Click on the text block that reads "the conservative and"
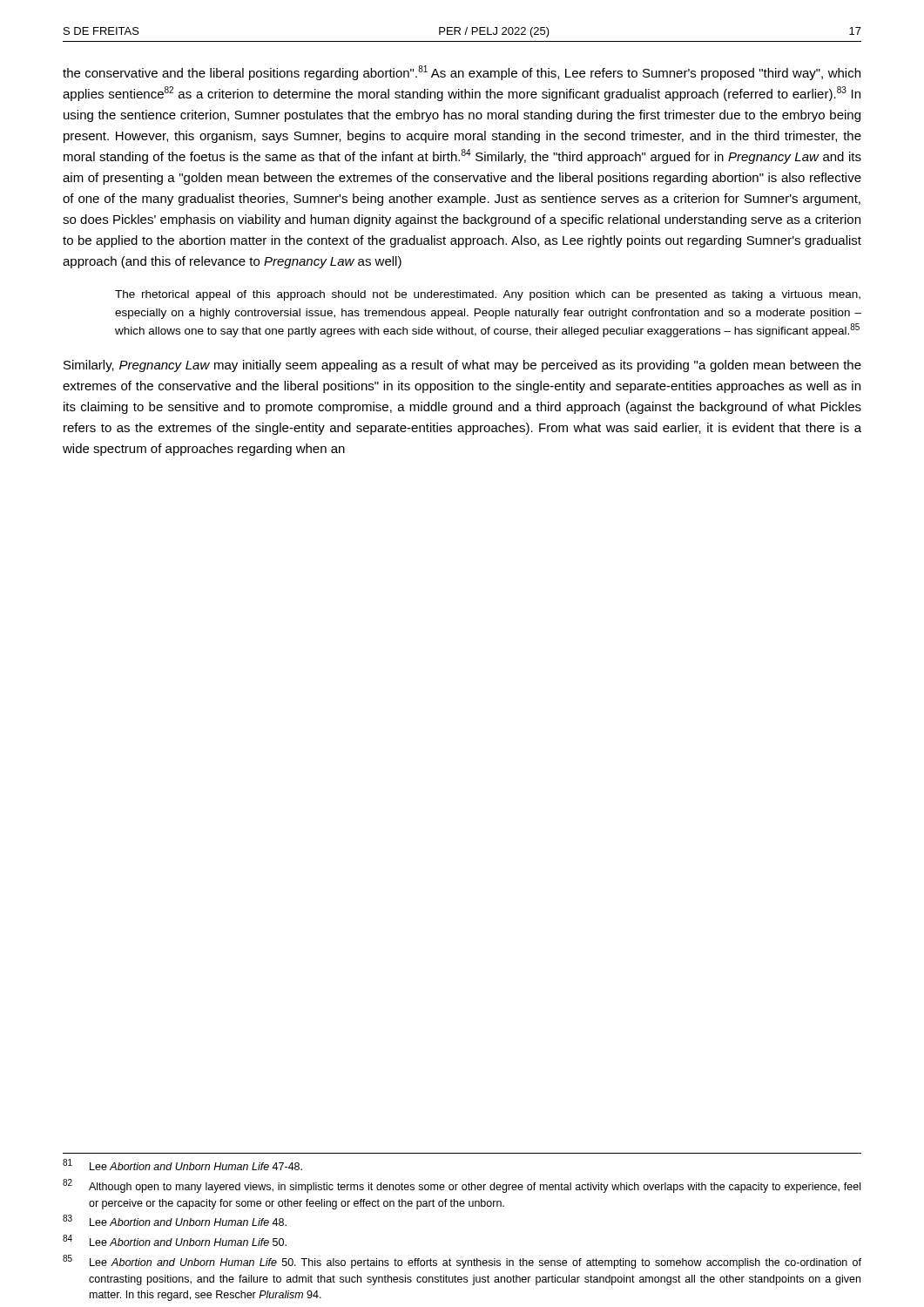This screenshot has width=924, height=1307. (x=462, y=166)
